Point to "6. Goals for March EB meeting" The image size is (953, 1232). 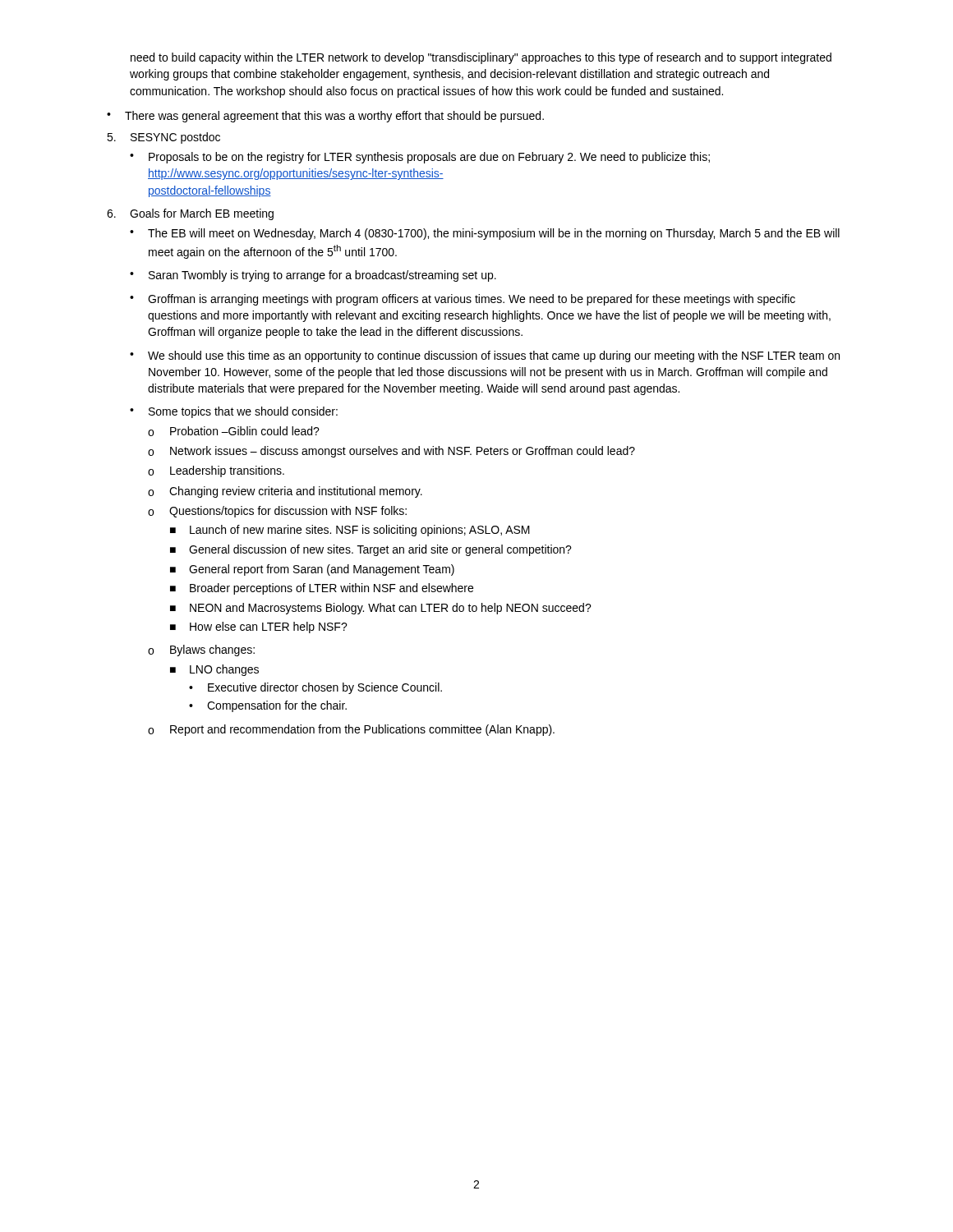tap(190, 214)
